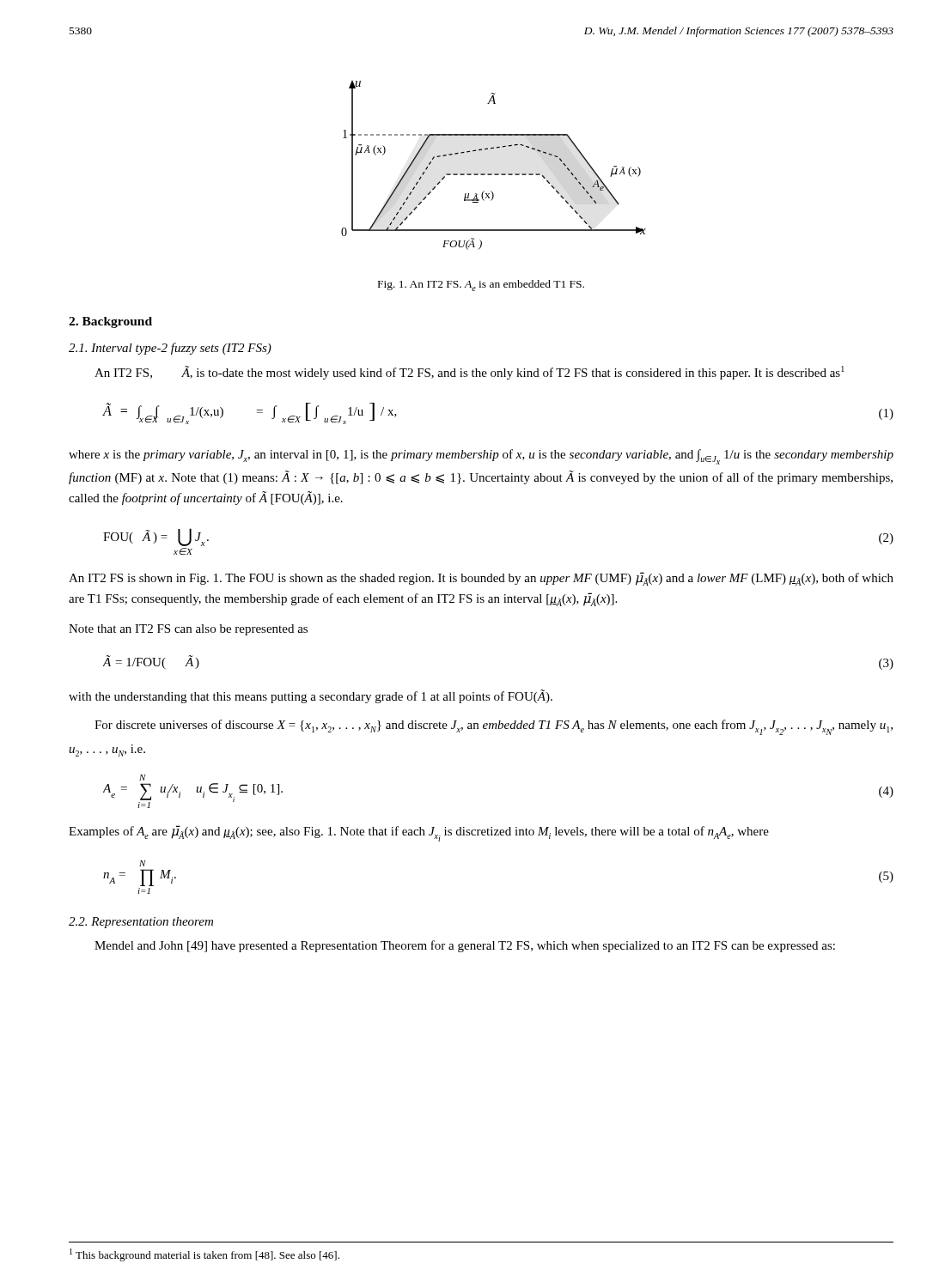The image size is (945, 1288).
Task: Click where it says "2.2. Representation theorem"
Action: coord(141,921)
